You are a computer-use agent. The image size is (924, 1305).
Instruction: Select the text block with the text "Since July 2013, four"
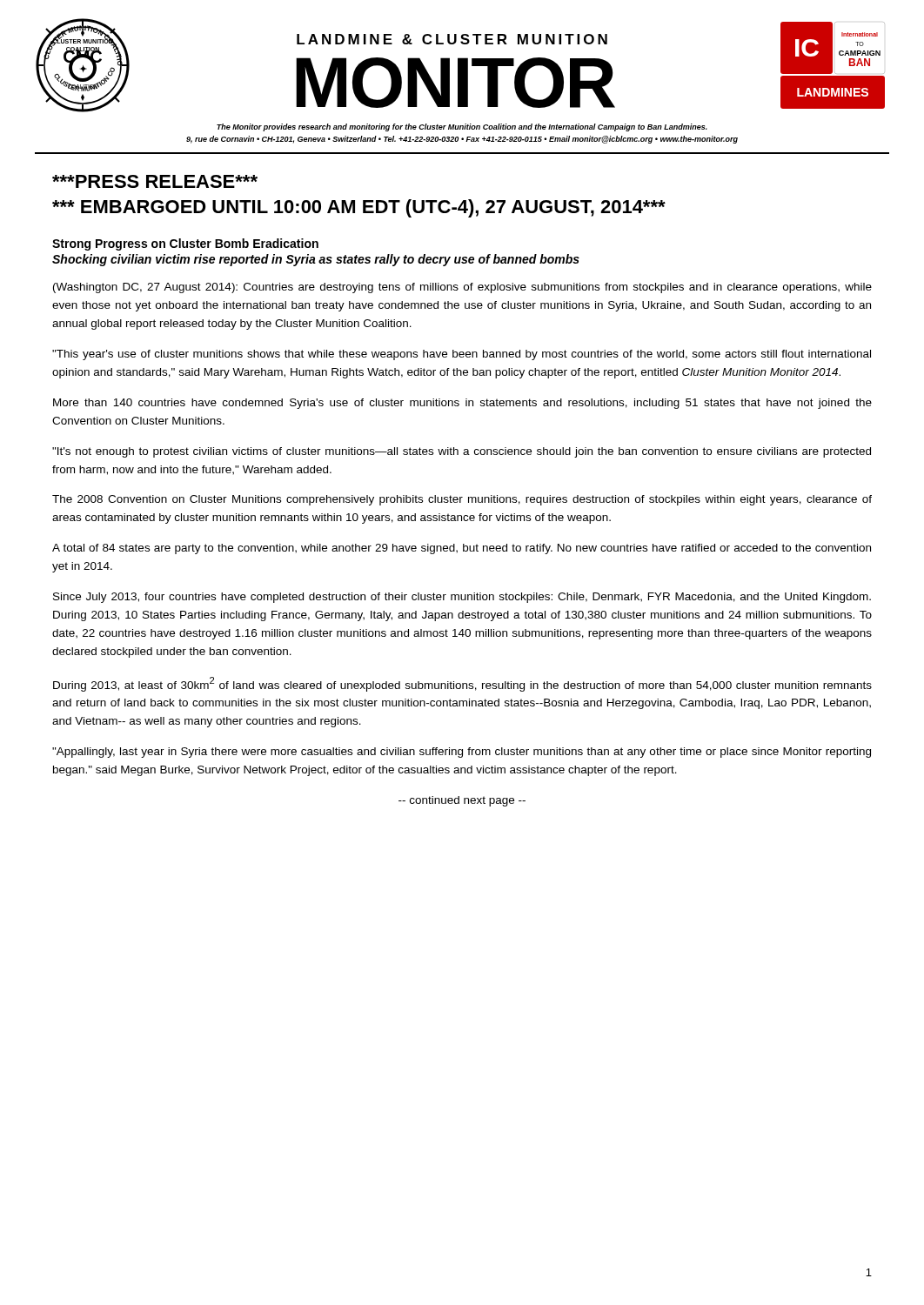[462, 624]
